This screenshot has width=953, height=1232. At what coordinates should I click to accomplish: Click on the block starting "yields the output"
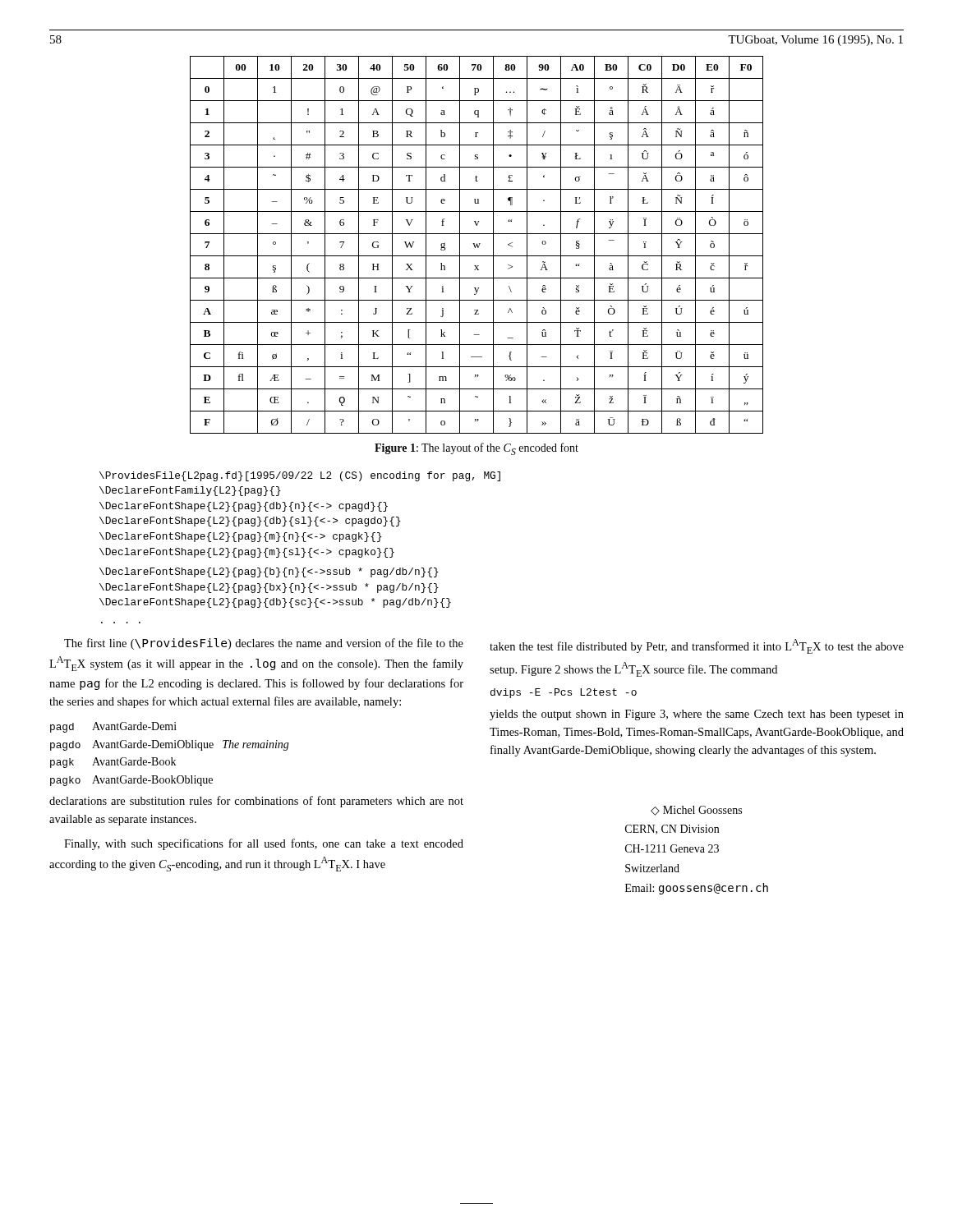(697, 732)
